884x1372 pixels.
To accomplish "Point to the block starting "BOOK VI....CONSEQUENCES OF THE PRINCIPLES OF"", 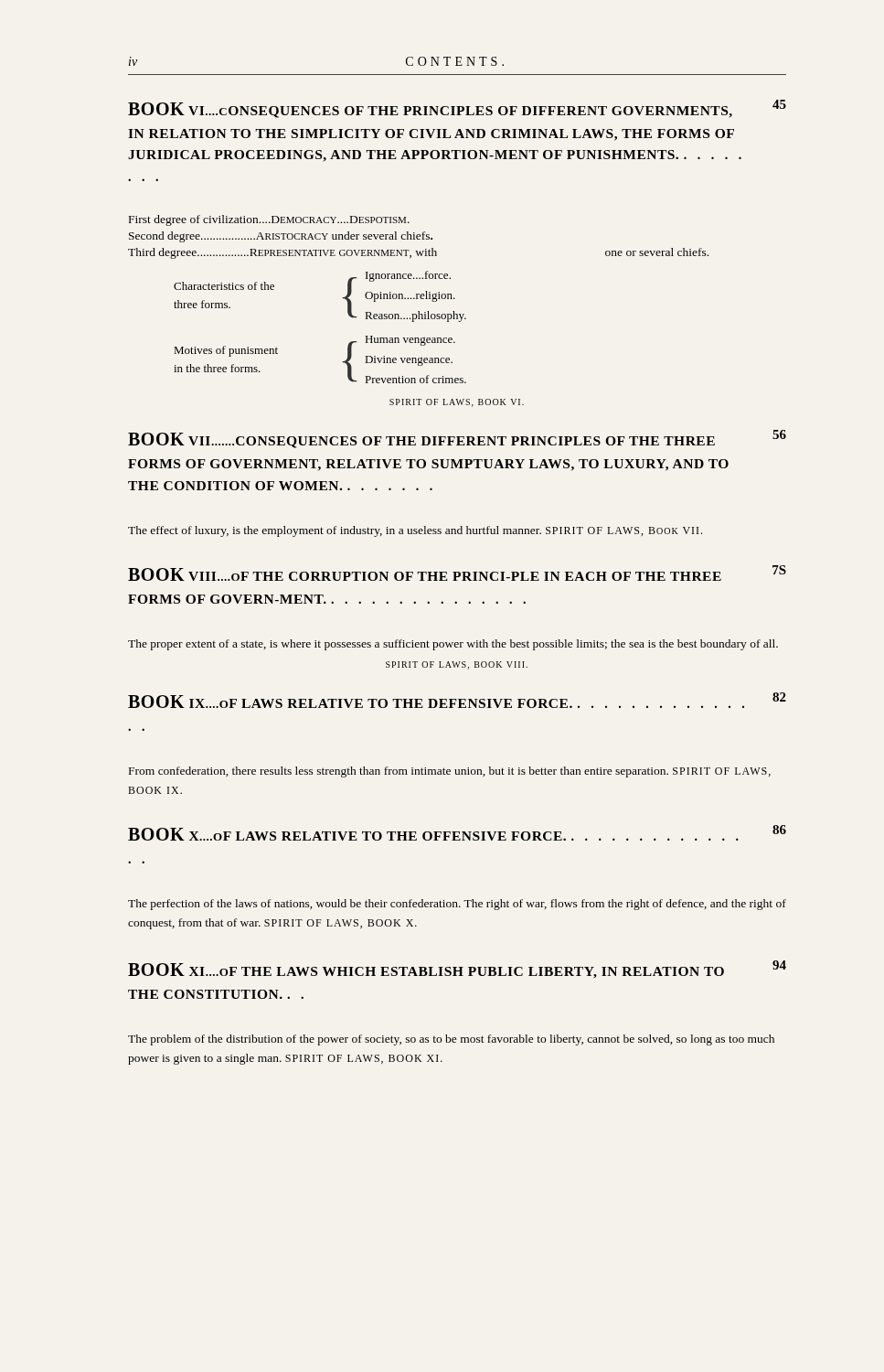I will point(457,141).
